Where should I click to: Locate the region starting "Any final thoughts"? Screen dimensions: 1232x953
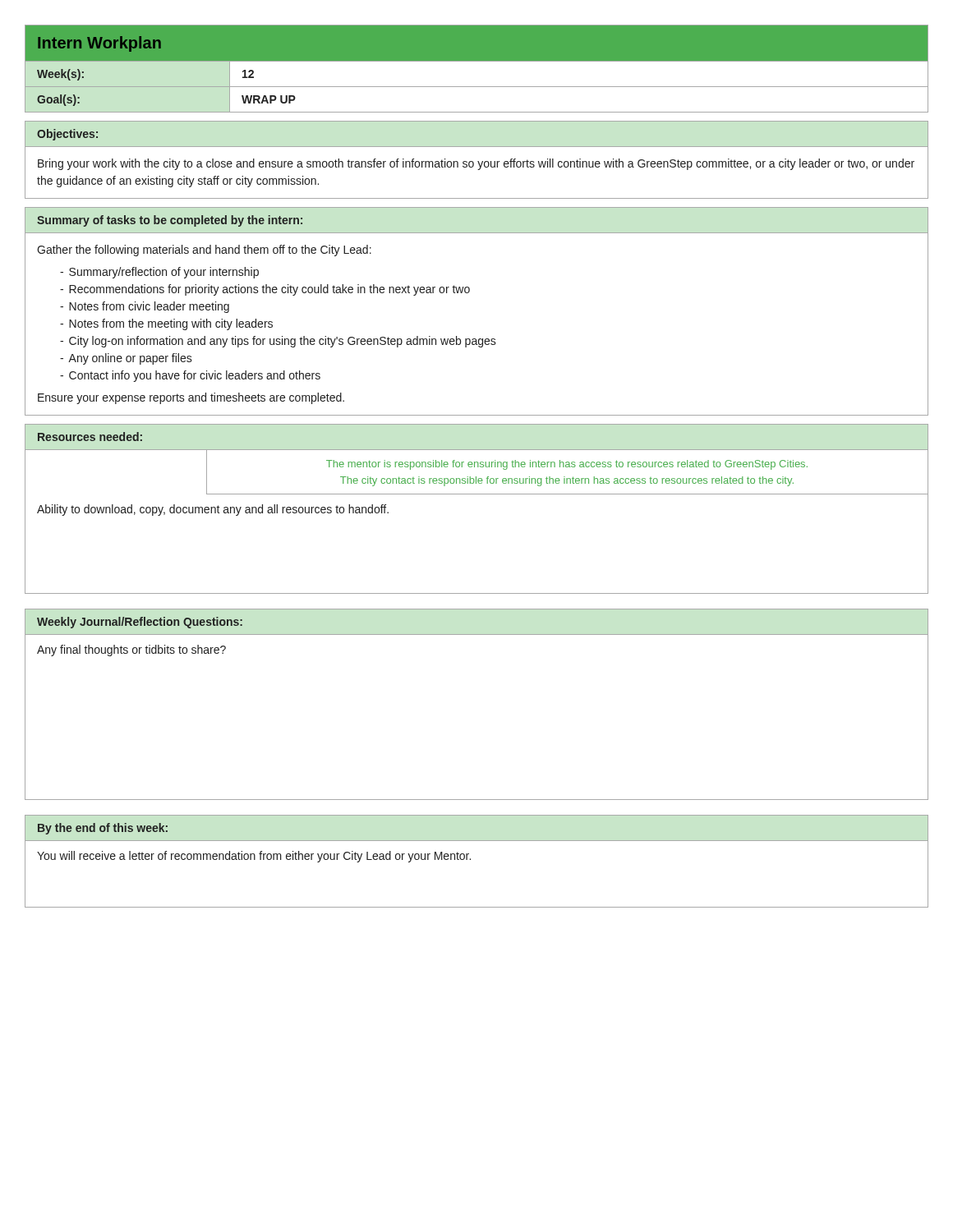(132, 650)
